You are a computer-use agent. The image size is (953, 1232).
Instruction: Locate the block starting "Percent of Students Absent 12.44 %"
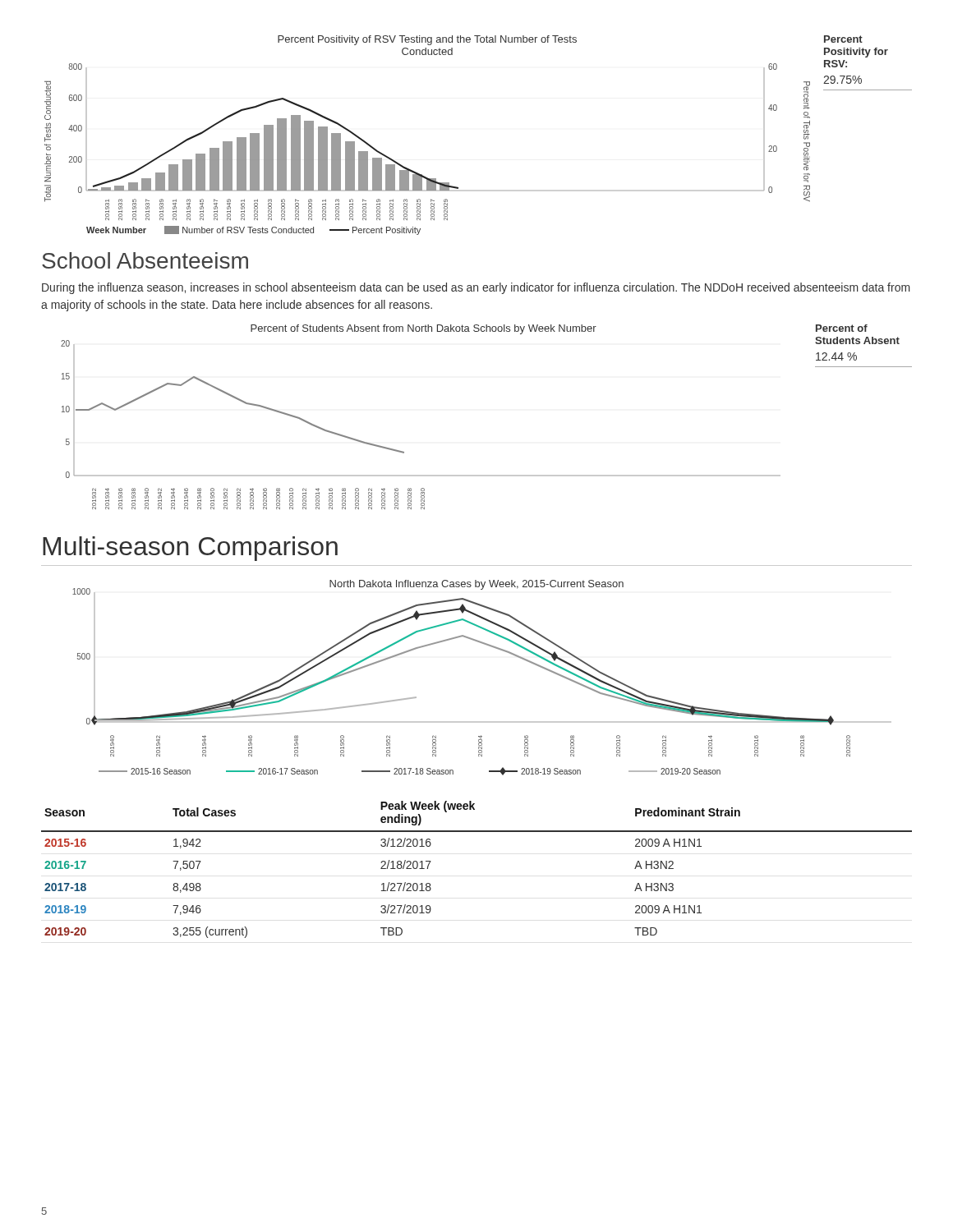coord(863,345)
